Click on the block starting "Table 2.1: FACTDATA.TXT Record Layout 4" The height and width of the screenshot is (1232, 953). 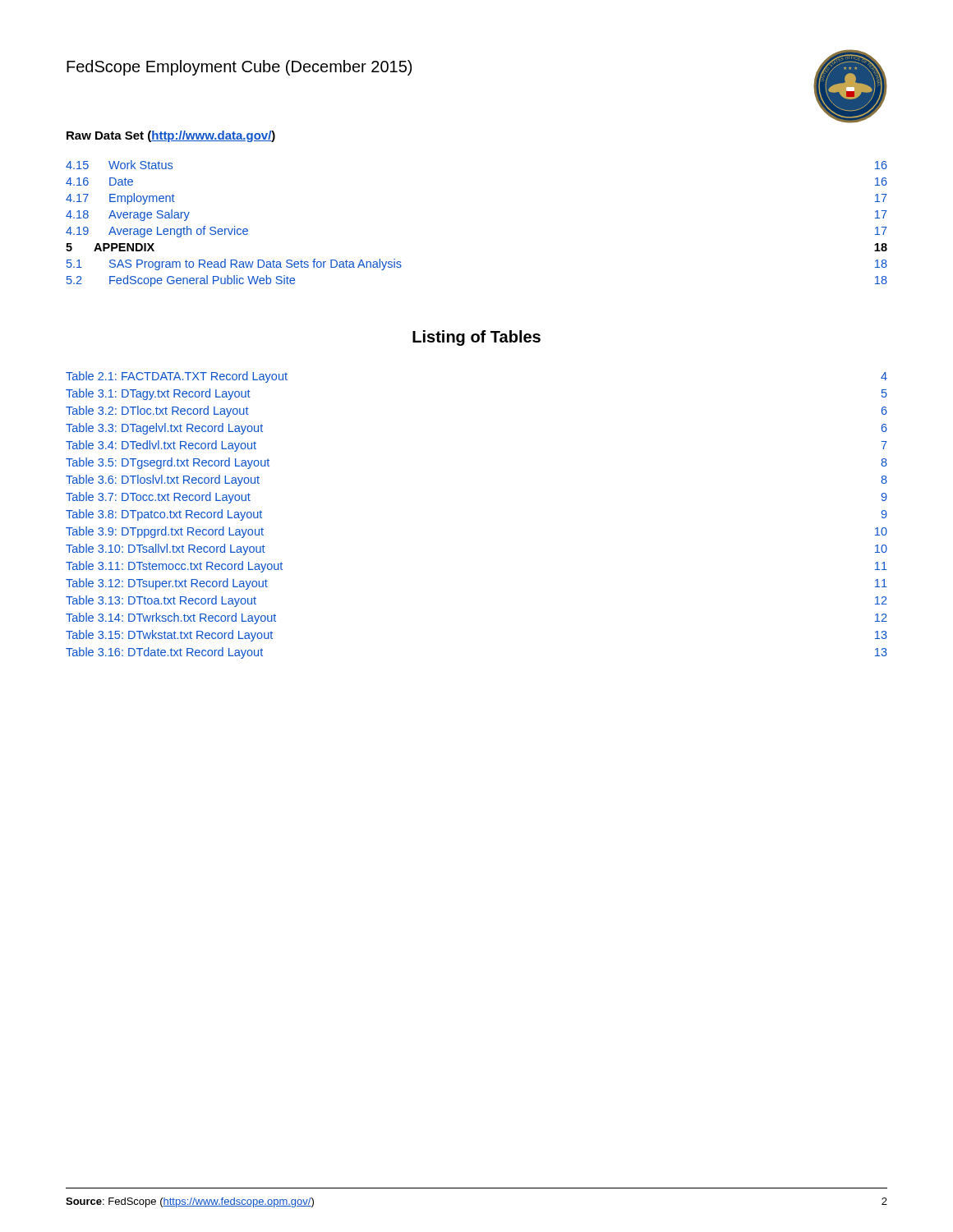point(166,377)
